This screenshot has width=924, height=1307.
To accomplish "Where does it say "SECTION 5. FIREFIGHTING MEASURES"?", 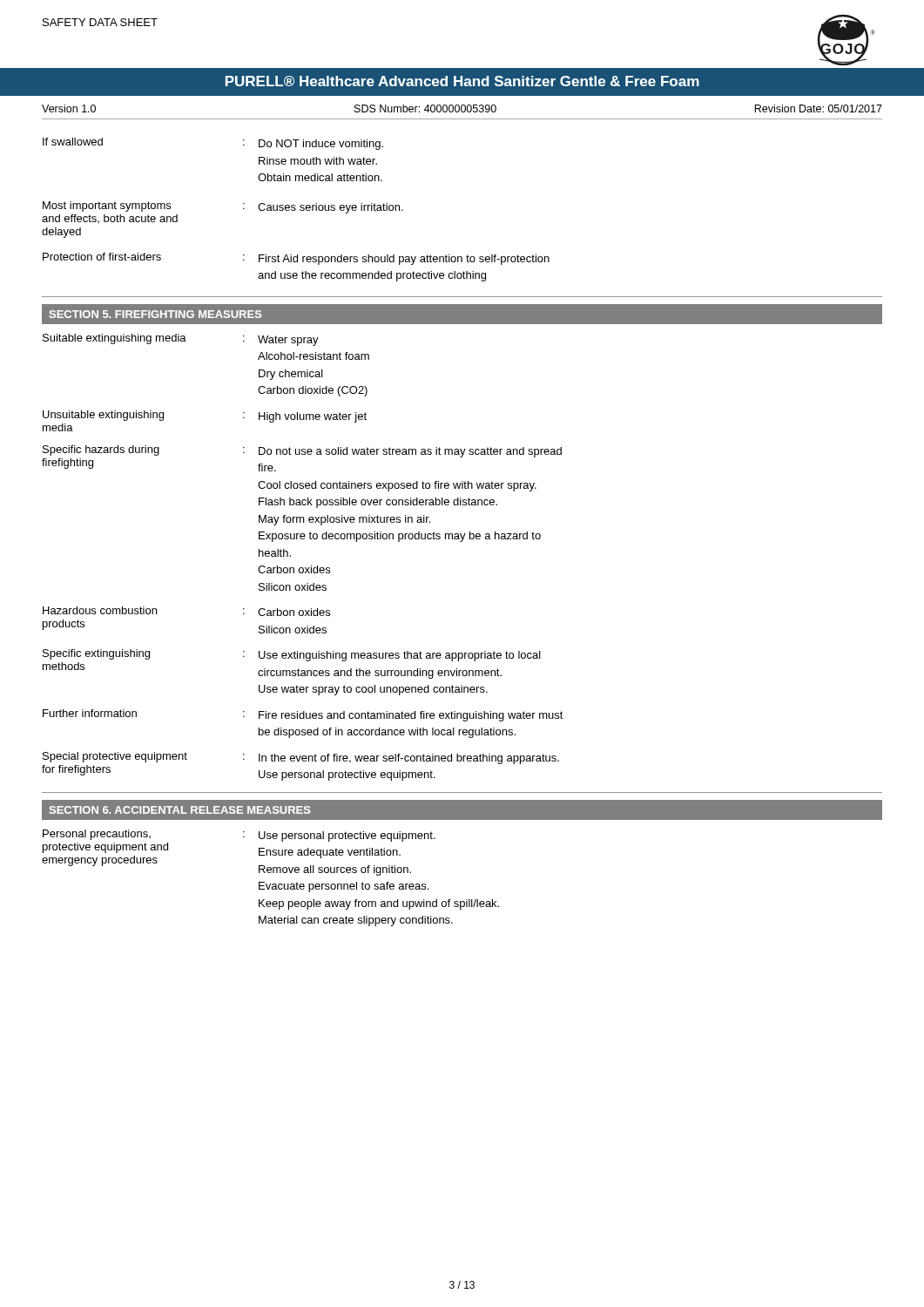I will 155,314.
